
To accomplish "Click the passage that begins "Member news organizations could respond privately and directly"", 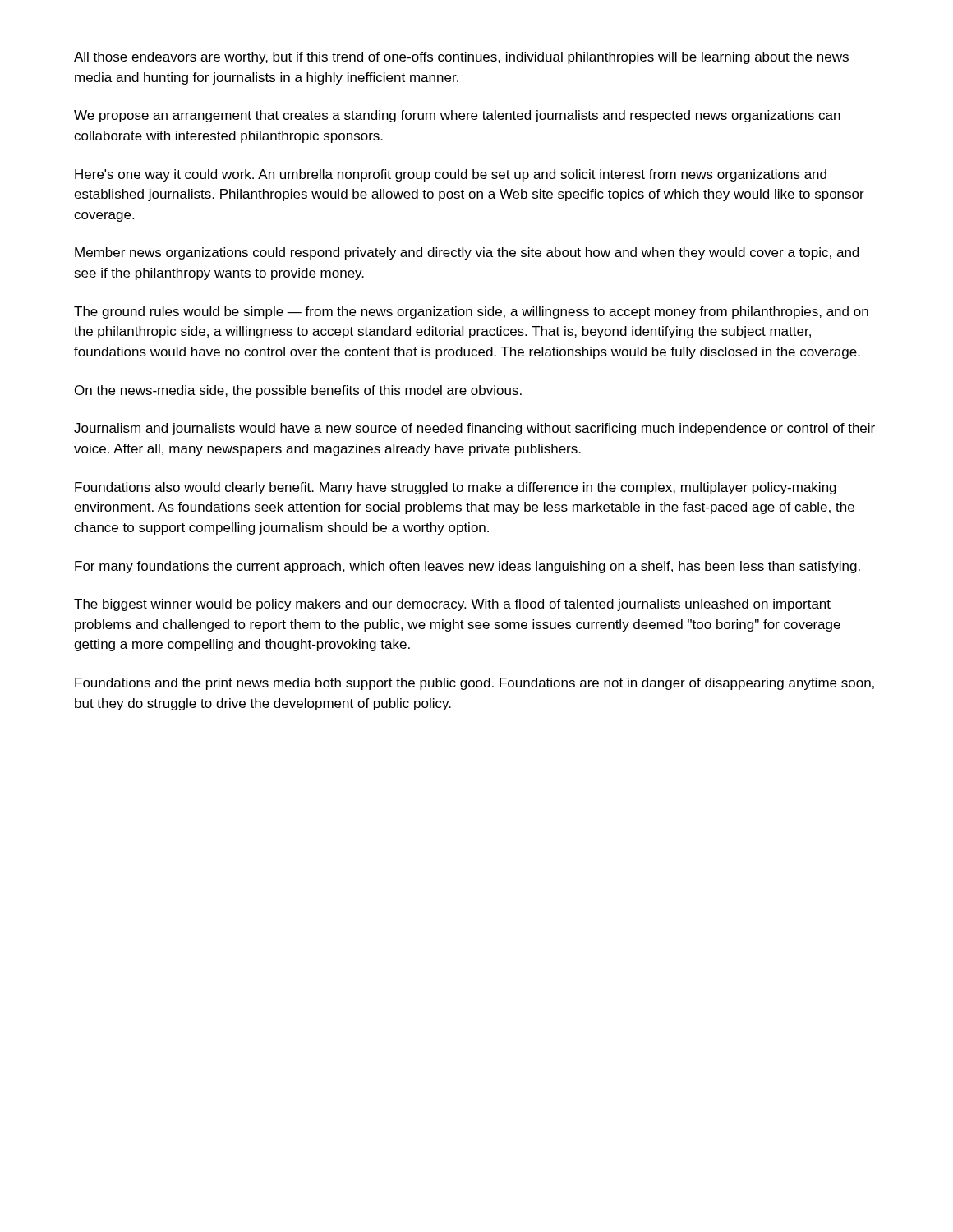I will [x=467, y=263].
